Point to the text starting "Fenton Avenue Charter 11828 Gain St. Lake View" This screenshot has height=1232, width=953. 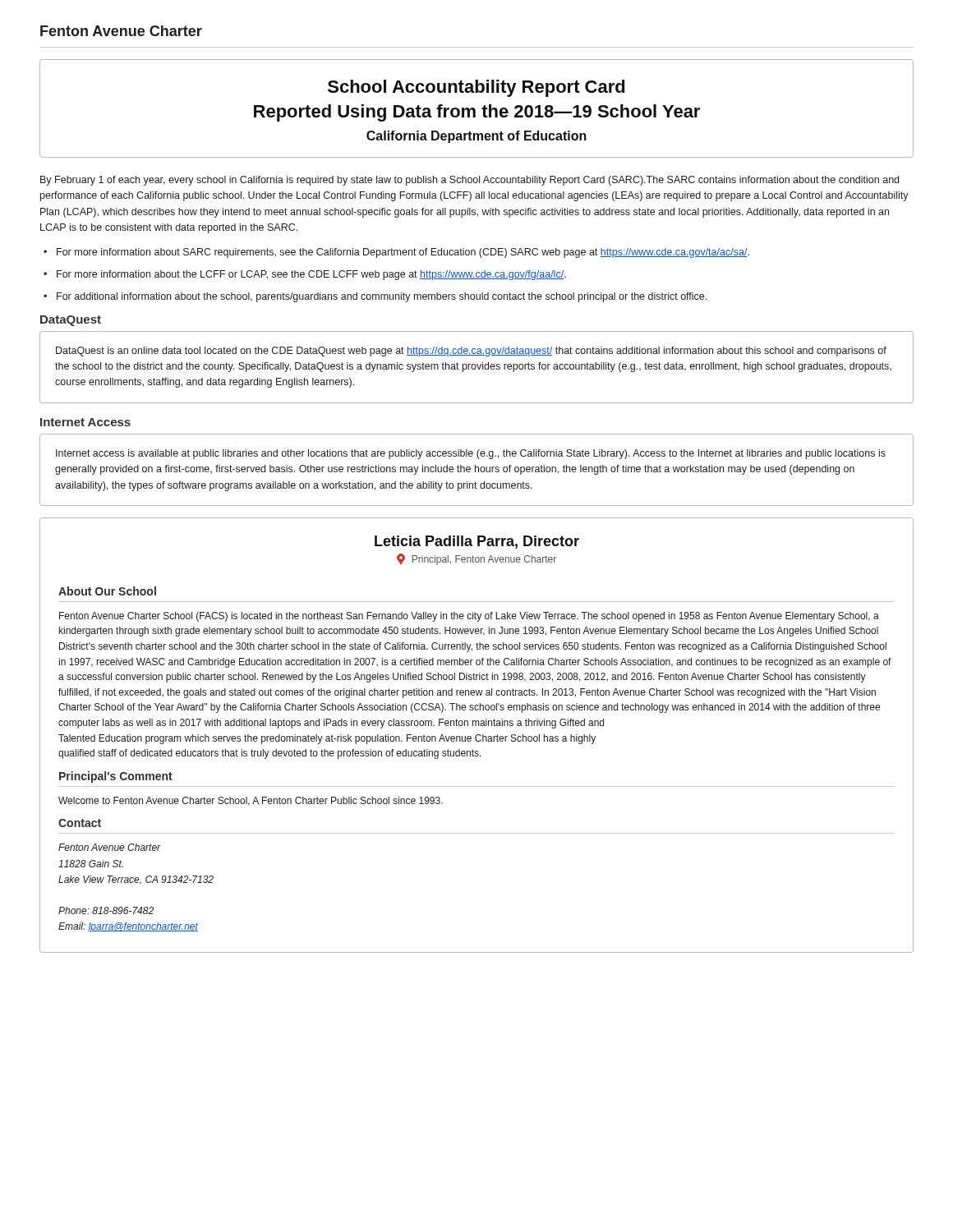(x=136, y=887)
